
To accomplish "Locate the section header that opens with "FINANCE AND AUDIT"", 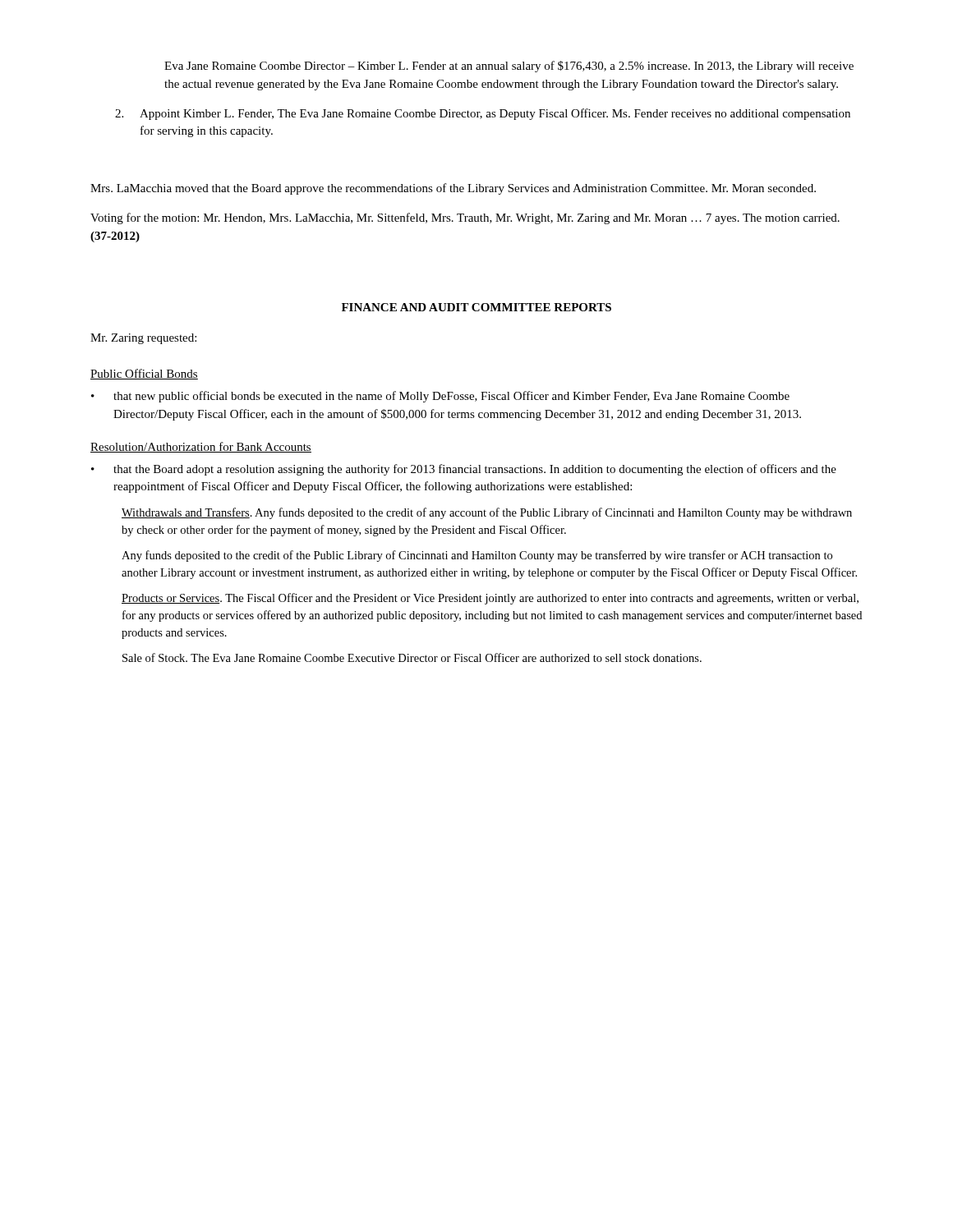I will [476, 307].
